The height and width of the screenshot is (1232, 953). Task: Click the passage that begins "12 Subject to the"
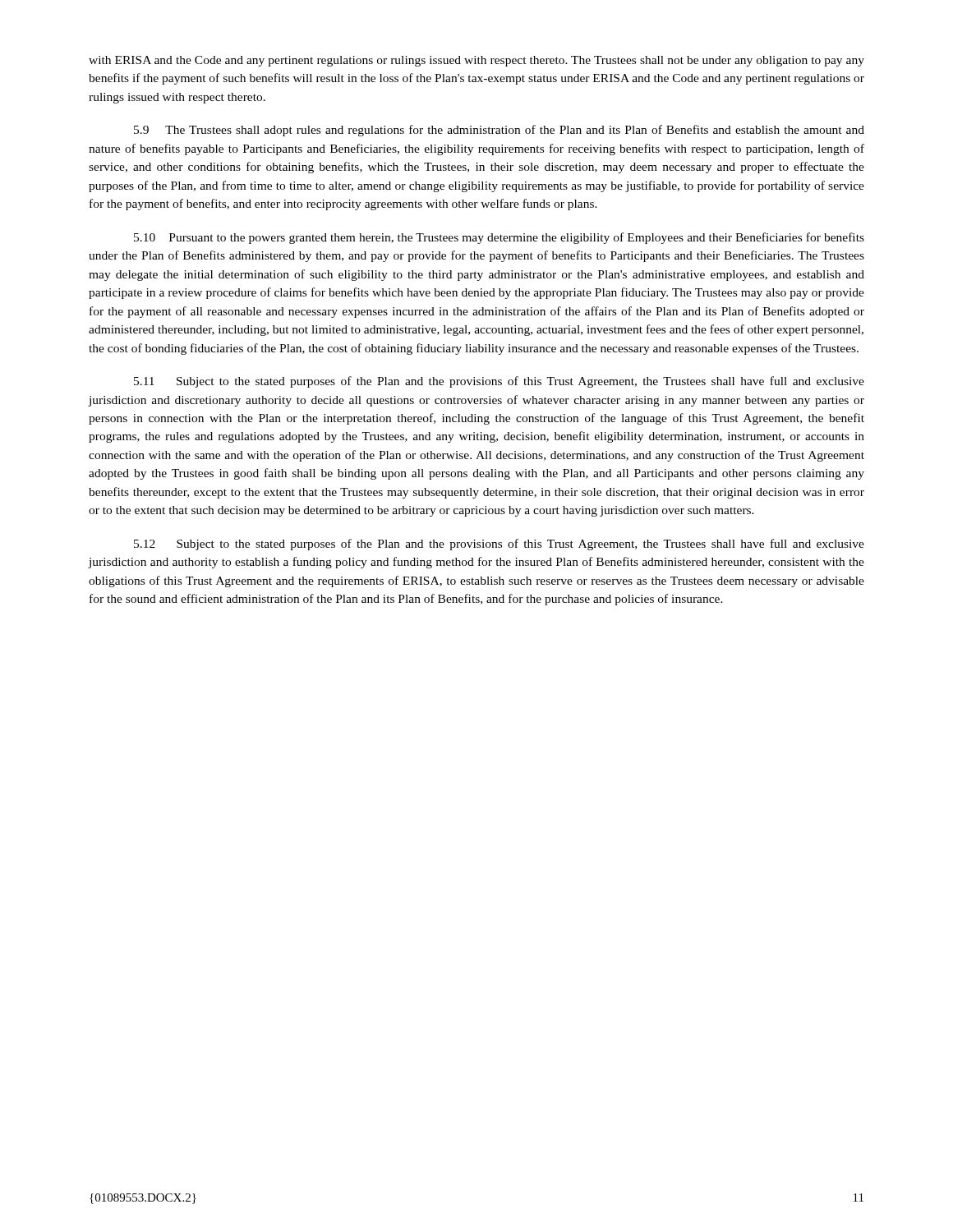[x=476, y=571]
